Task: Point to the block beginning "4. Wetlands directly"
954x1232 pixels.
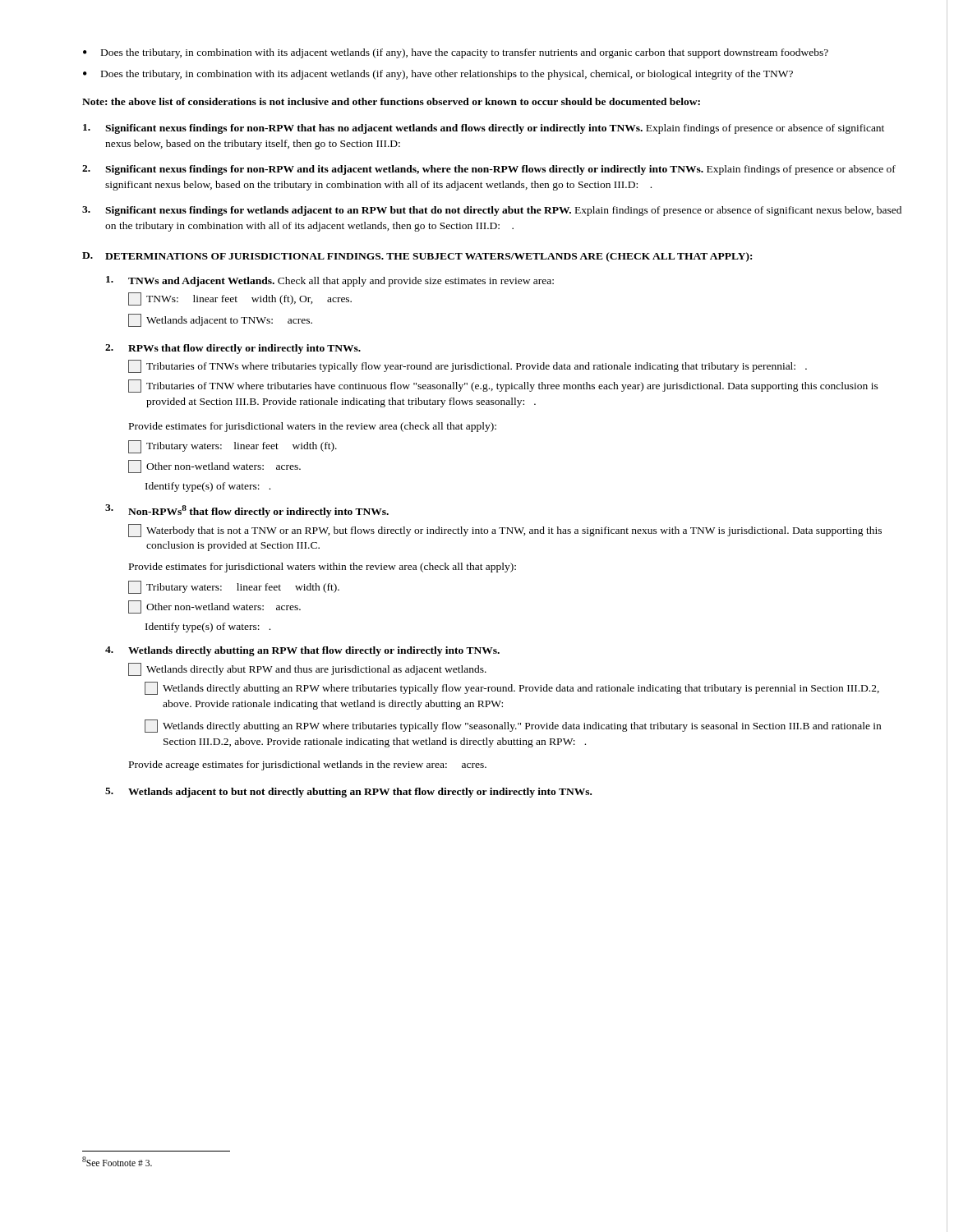Action: pyautogui.click(x=505, y=696)
